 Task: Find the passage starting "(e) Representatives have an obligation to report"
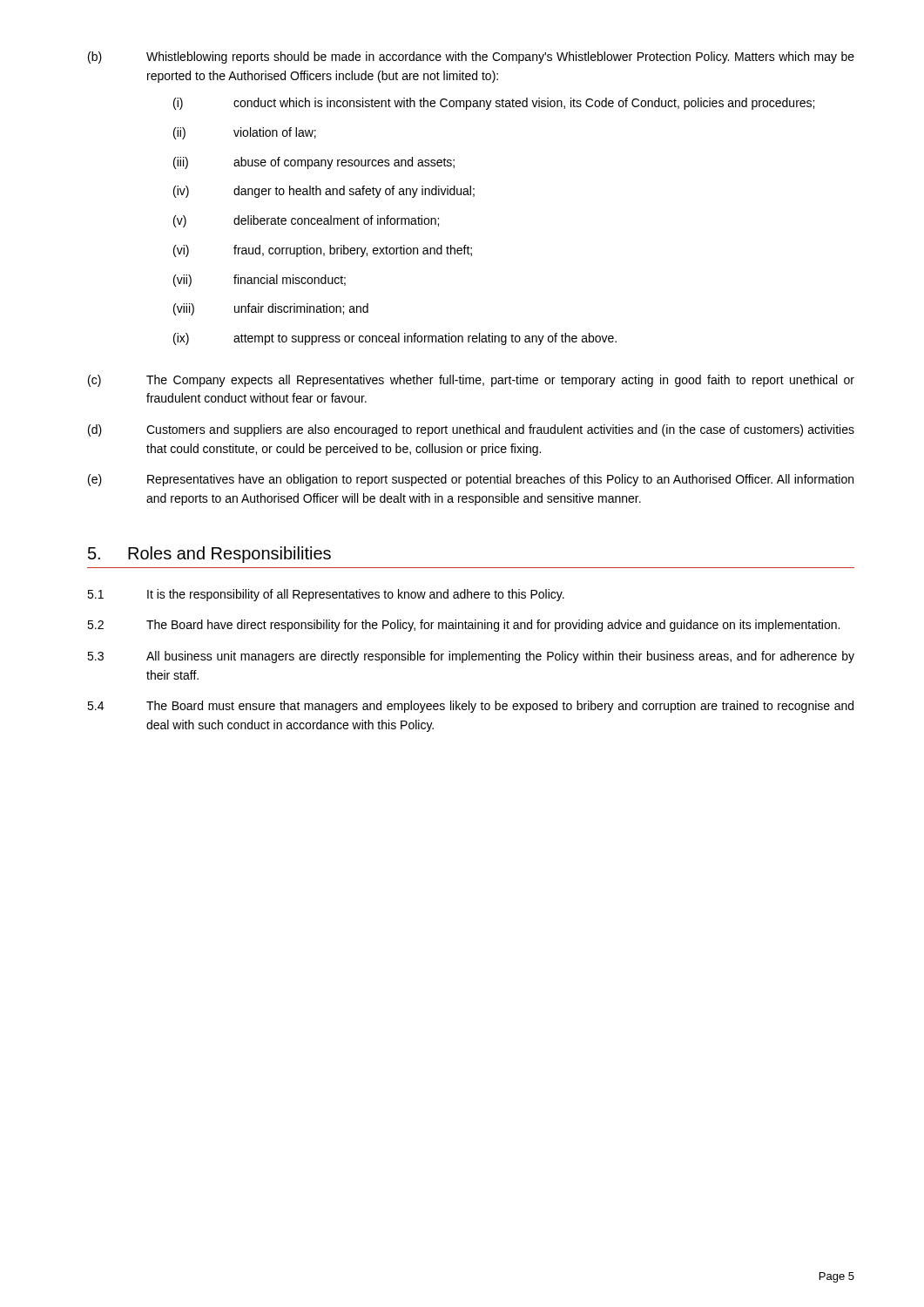[471, 490]
